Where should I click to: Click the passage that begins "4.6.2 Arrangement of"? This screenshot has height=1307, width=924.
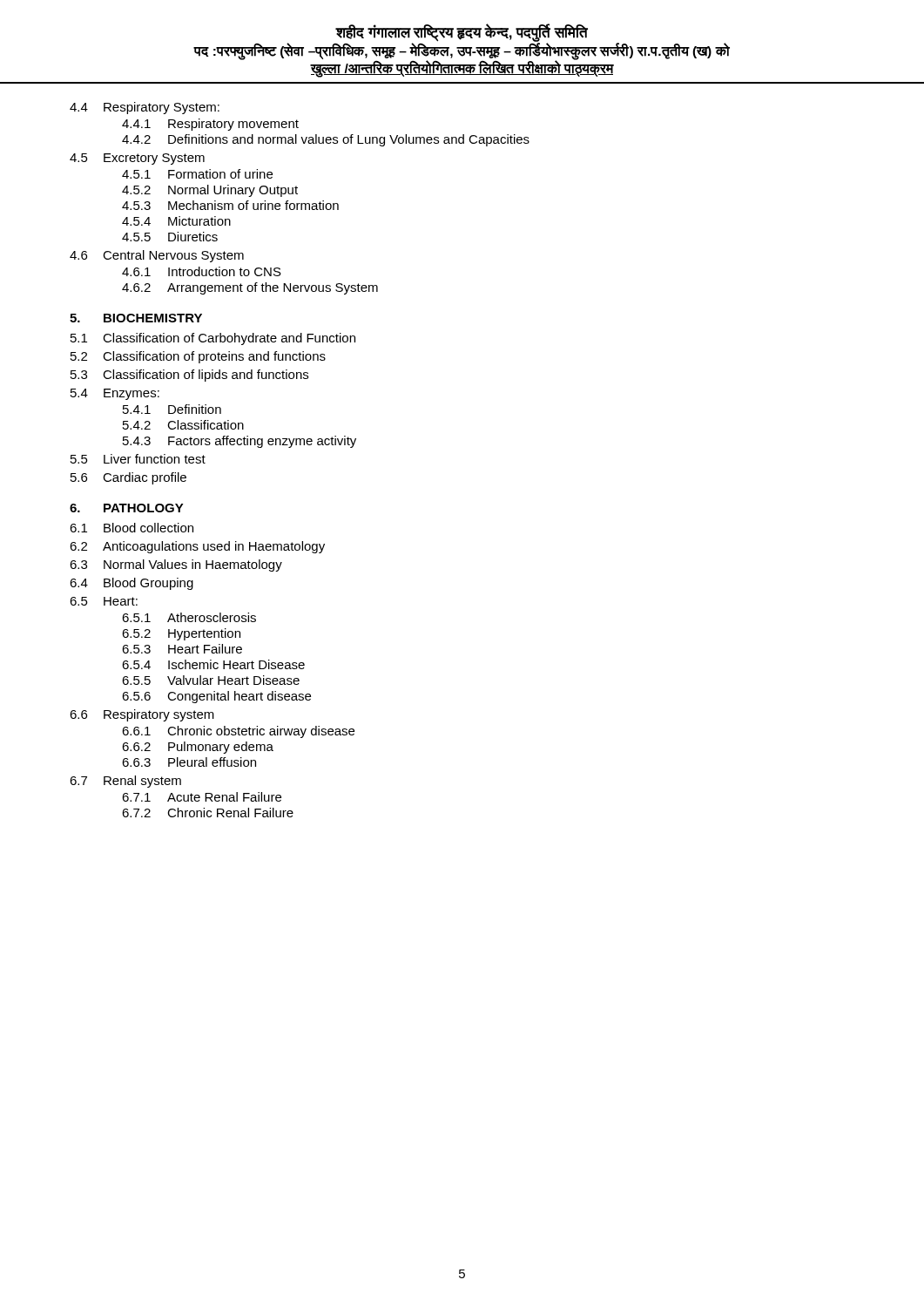(x=250, y=287)
